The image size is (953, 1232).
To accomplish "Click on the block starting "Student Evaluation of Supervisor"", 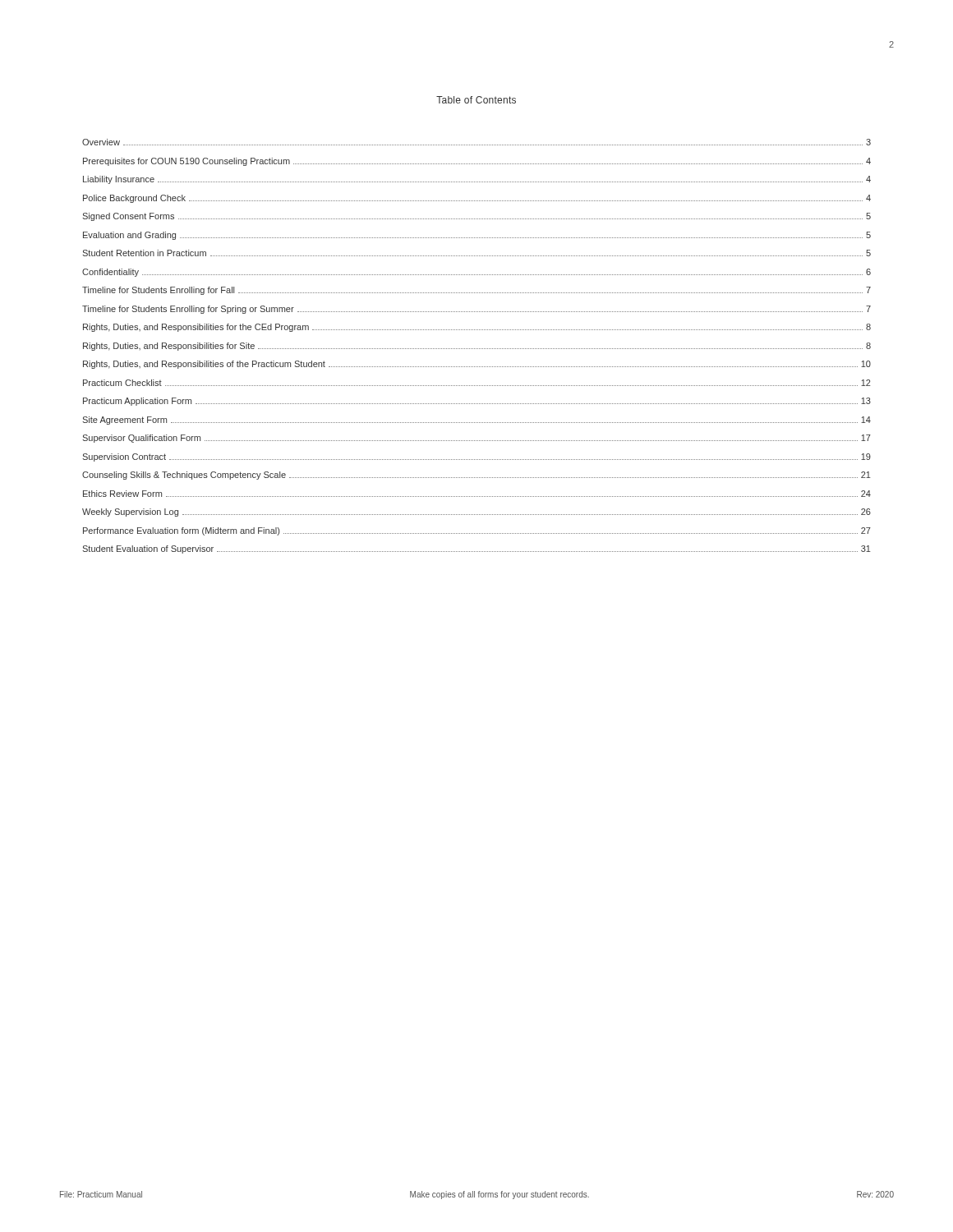I will pyautogui.click(x=476, y=549).
